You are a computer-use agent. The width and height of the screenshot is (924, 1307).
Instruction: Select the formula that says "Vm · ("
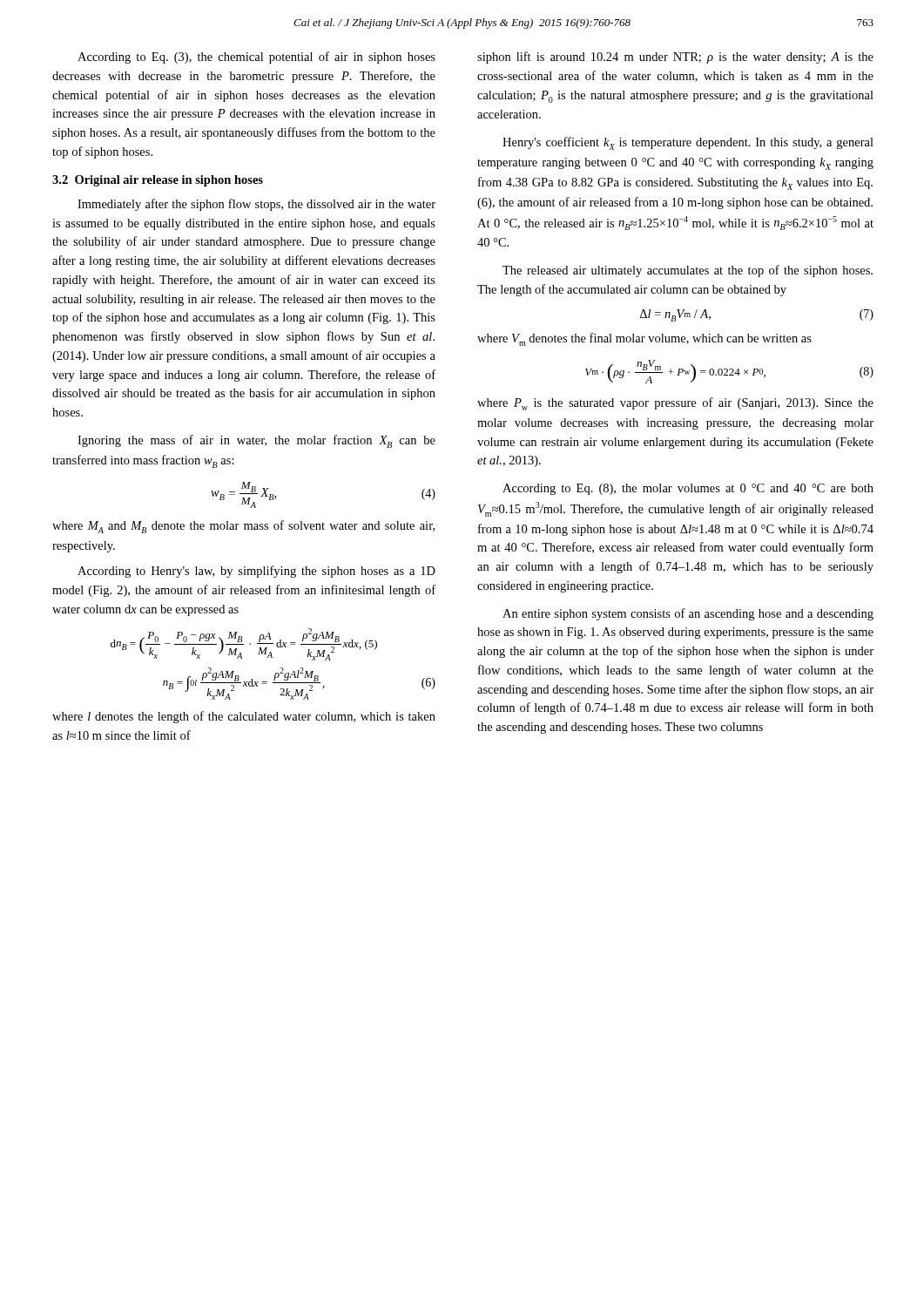[x=729, y=372]
